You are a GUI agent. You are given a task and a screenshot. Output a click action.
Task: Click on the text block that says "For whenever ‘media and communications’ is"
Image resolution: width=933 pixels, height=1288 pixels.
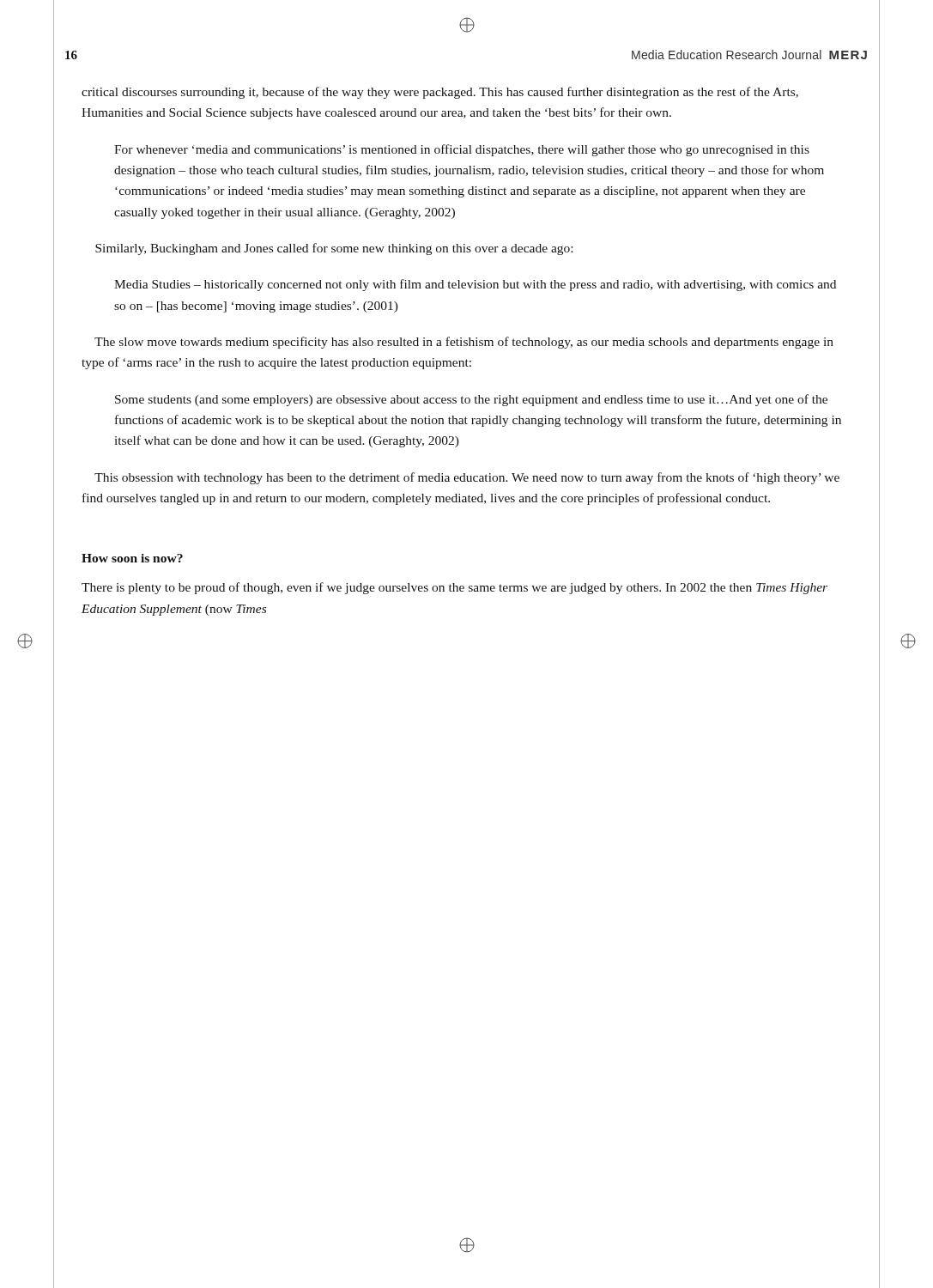(469, 180)
